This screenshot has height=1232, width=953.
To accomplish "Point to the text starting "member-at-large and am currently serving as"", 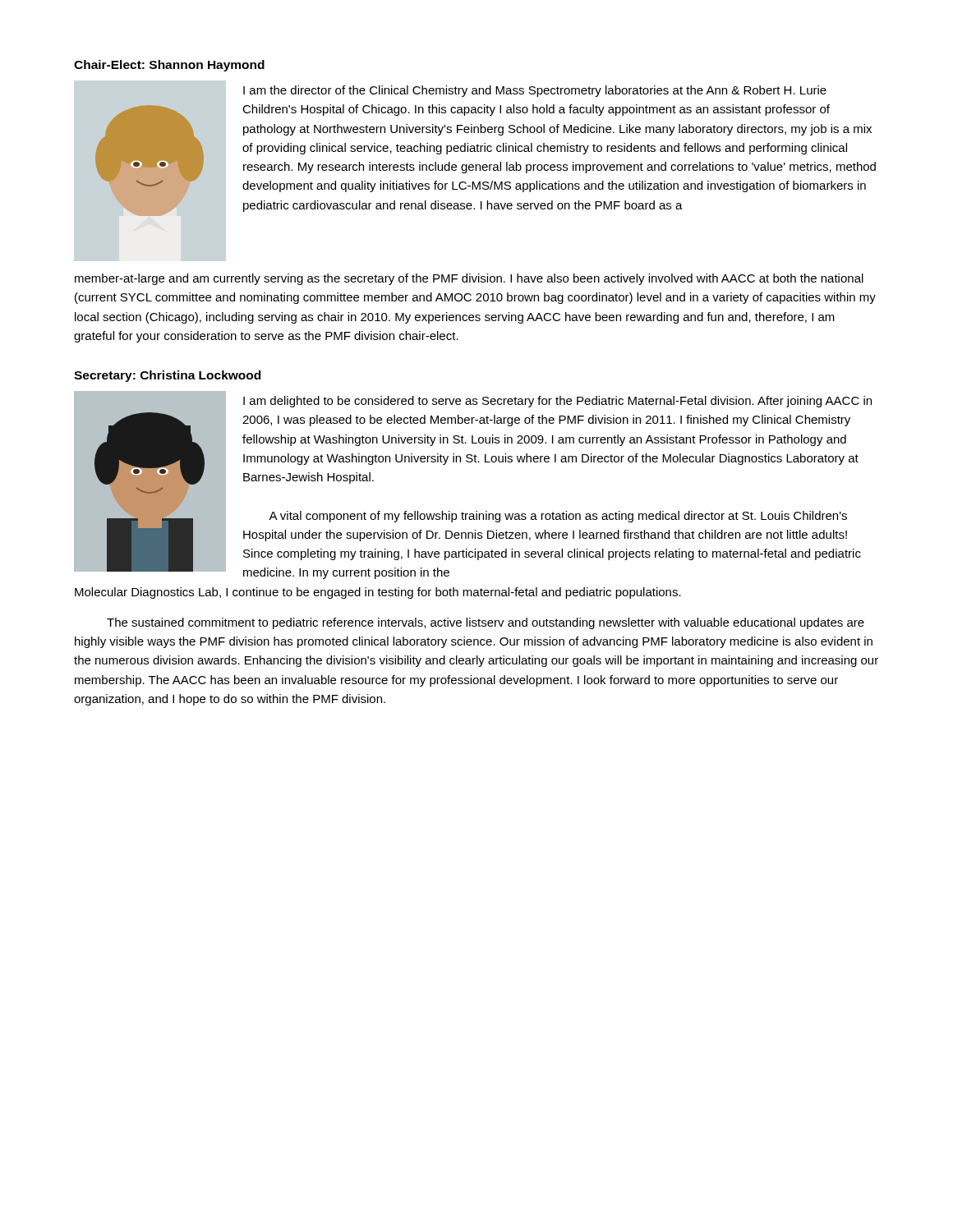I will coord(475,307).
